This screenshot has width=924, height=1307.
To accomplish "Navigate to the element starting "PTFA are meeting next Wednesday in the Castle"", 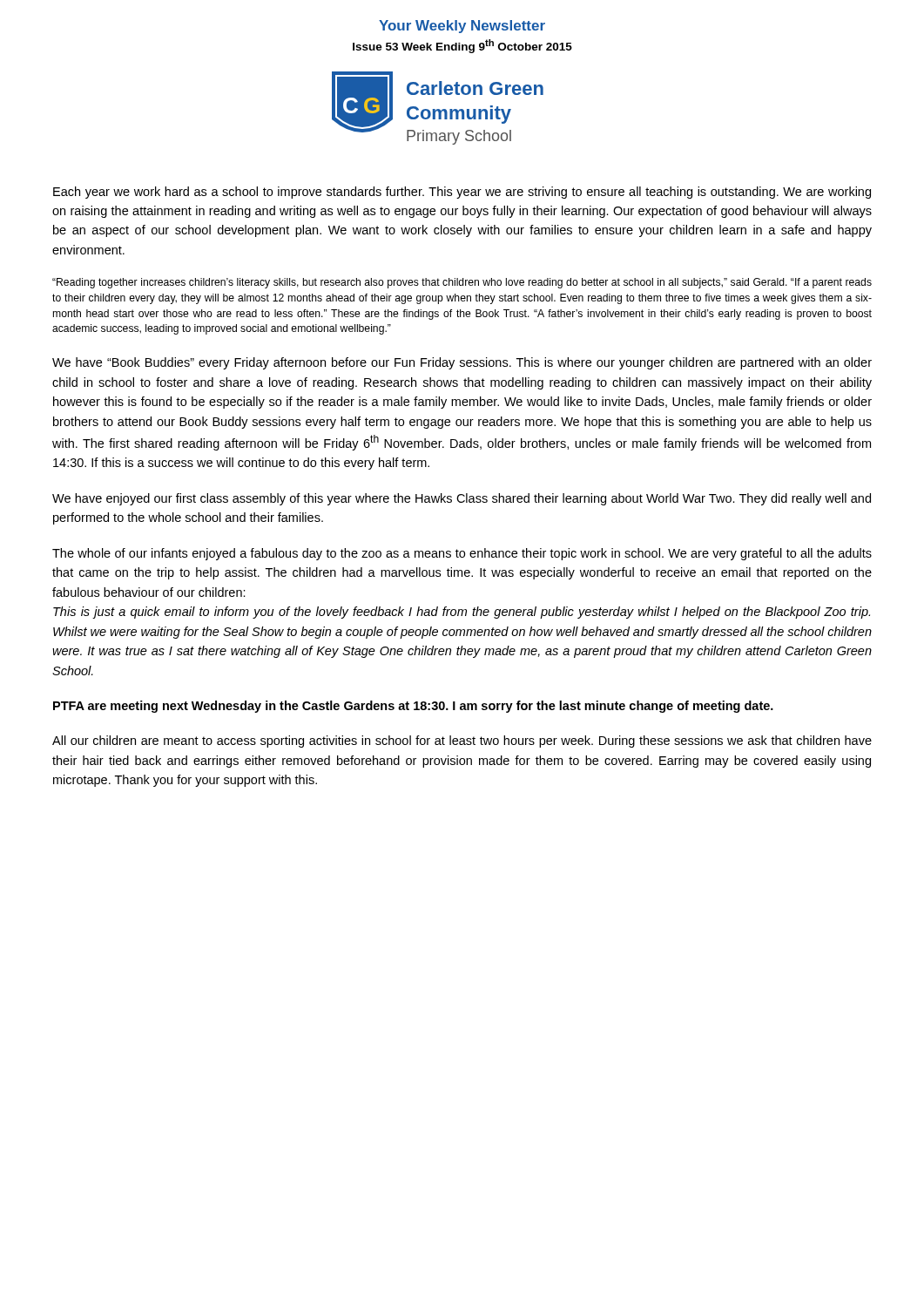I will 413,706.
